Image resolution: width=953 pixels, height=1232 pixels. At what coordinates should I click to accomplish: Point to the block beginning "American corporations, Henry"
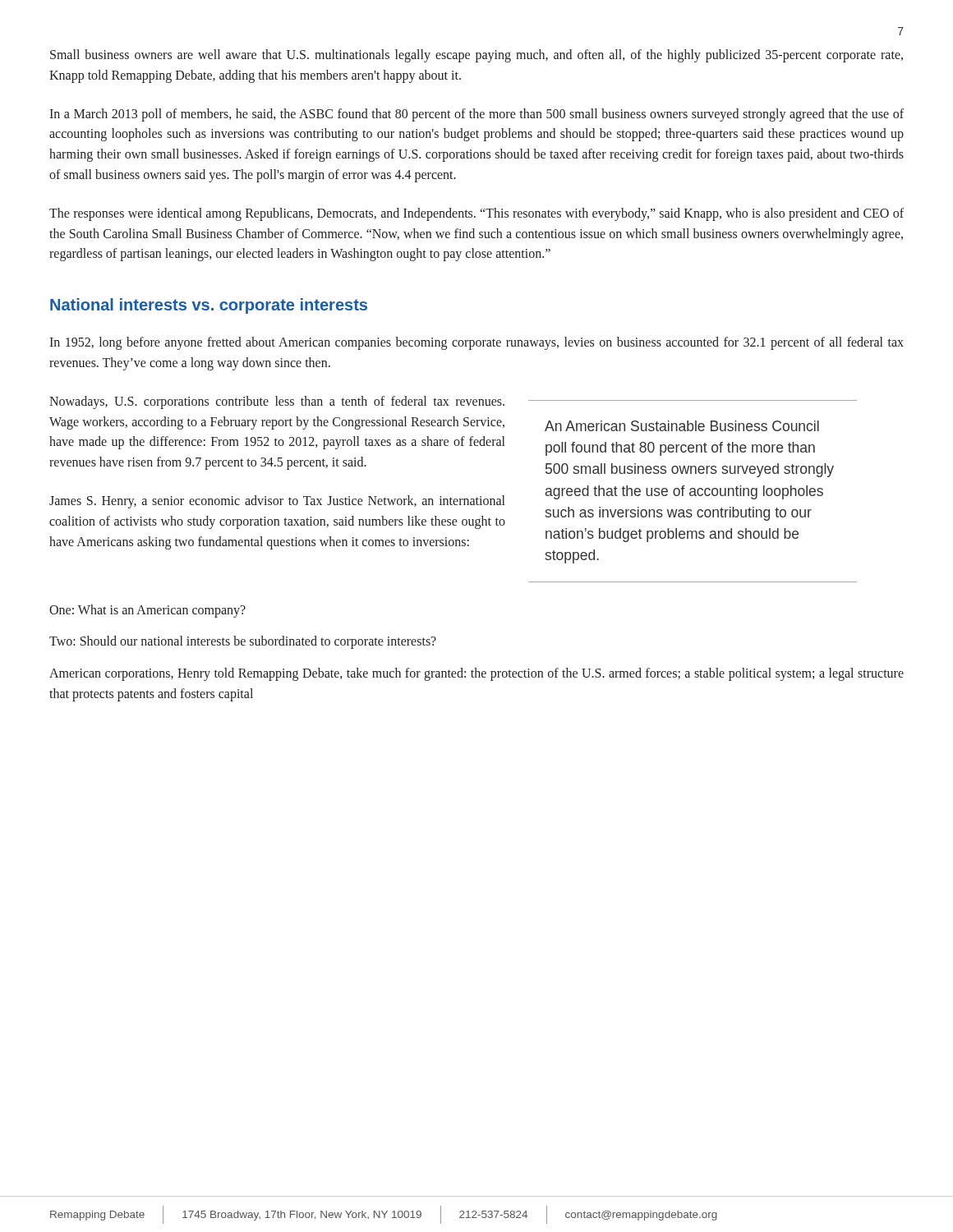click(x=476, y=683)
